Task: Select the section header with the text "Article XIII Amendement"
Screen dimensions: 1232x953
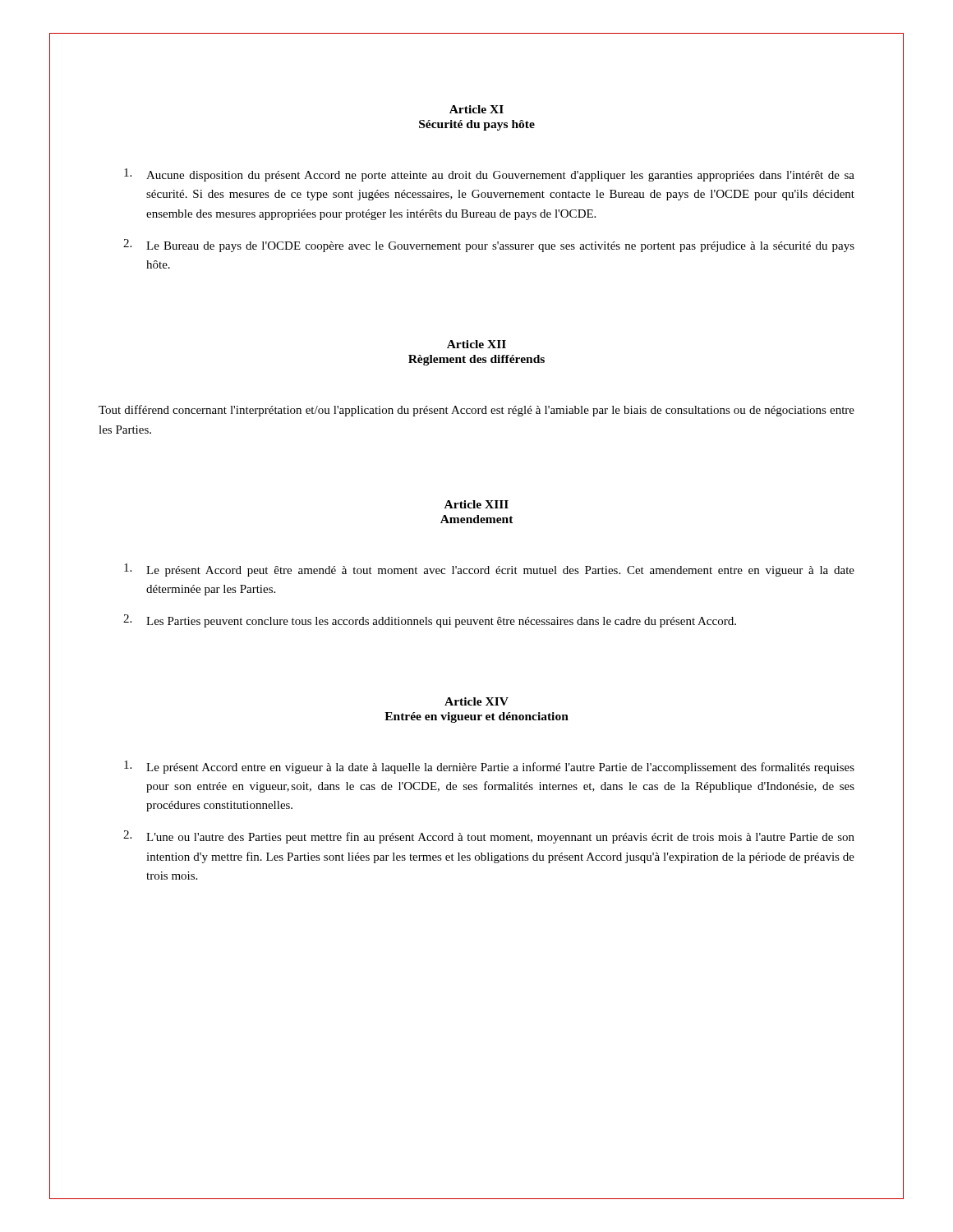Action: pyautogui.click(x=476, y=512)
